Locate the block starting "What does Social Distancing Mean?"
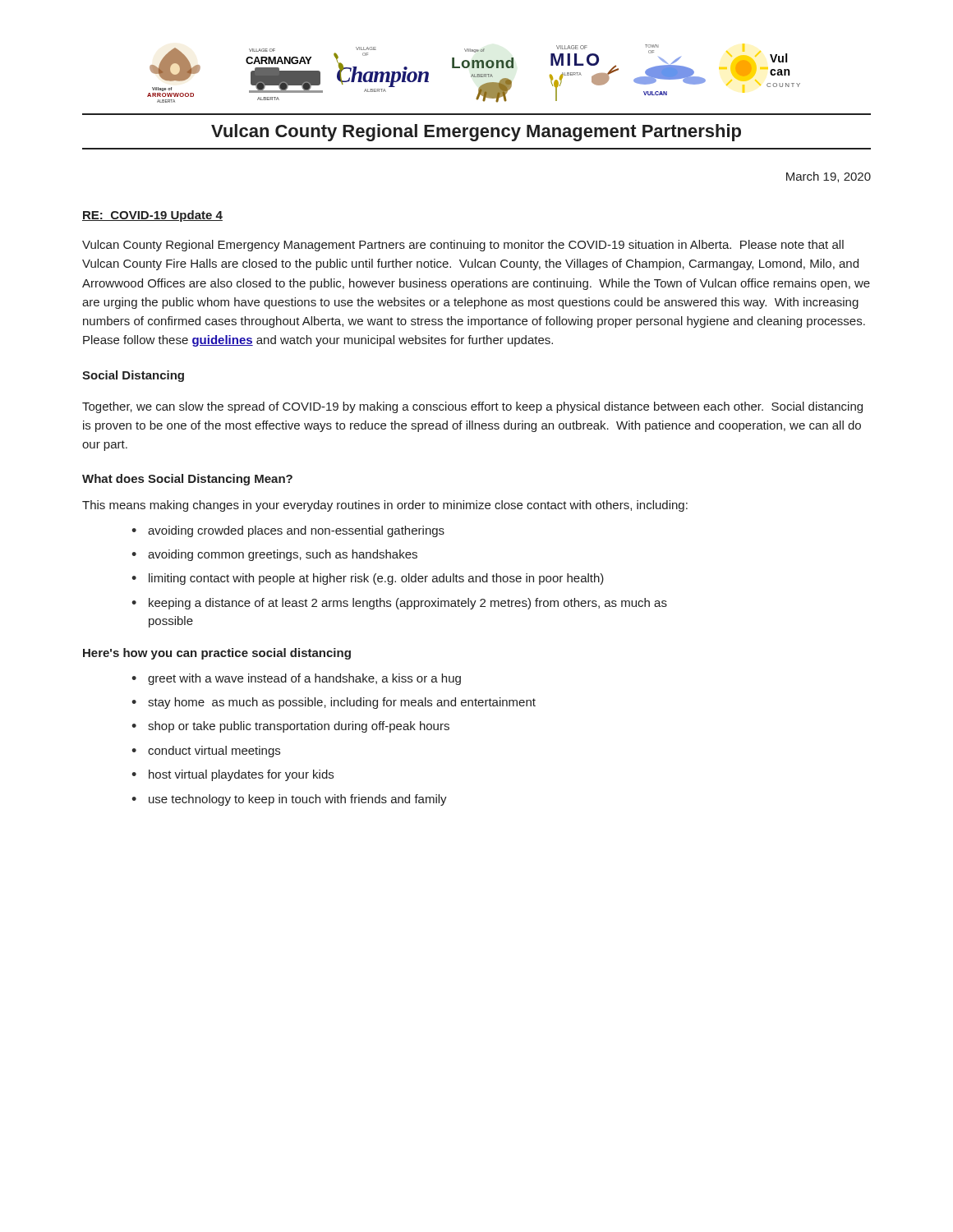953x1232 pixels. 188,479
